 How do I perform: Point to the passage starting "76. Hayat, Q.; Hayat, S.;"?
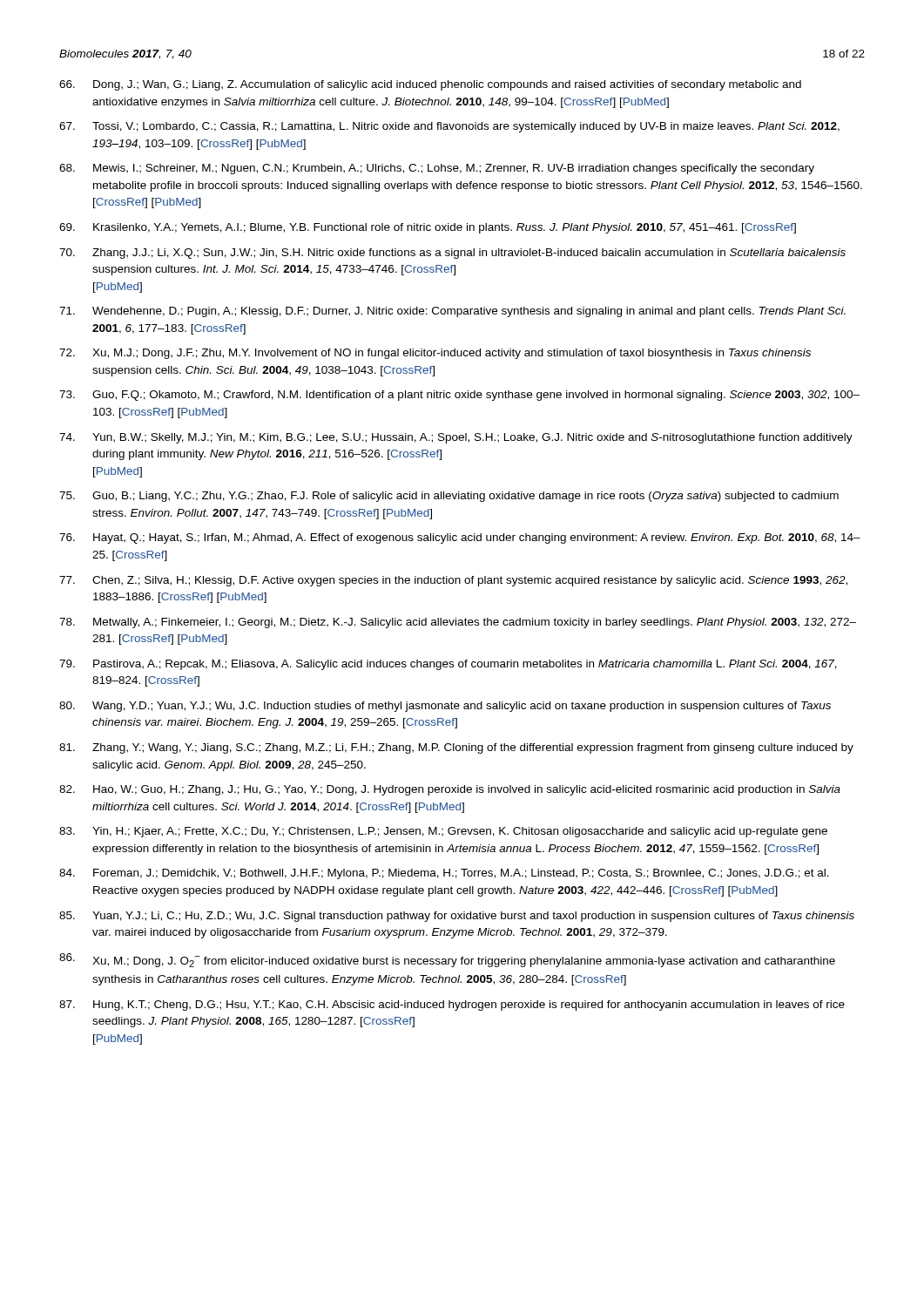tap(462, 546)
